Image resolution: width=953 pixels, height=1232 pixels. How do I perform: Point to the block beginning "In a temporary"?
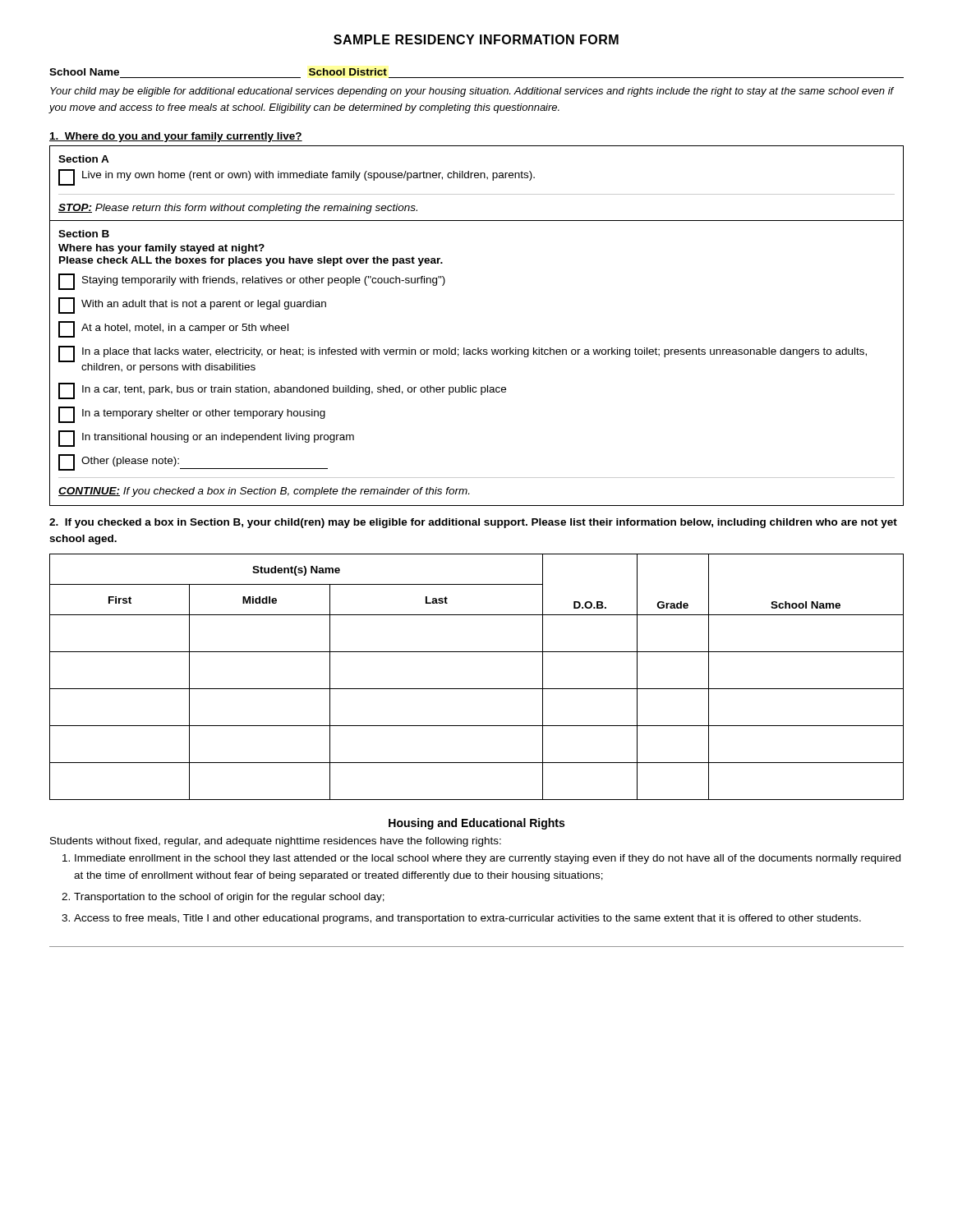(x=192, y=414)
